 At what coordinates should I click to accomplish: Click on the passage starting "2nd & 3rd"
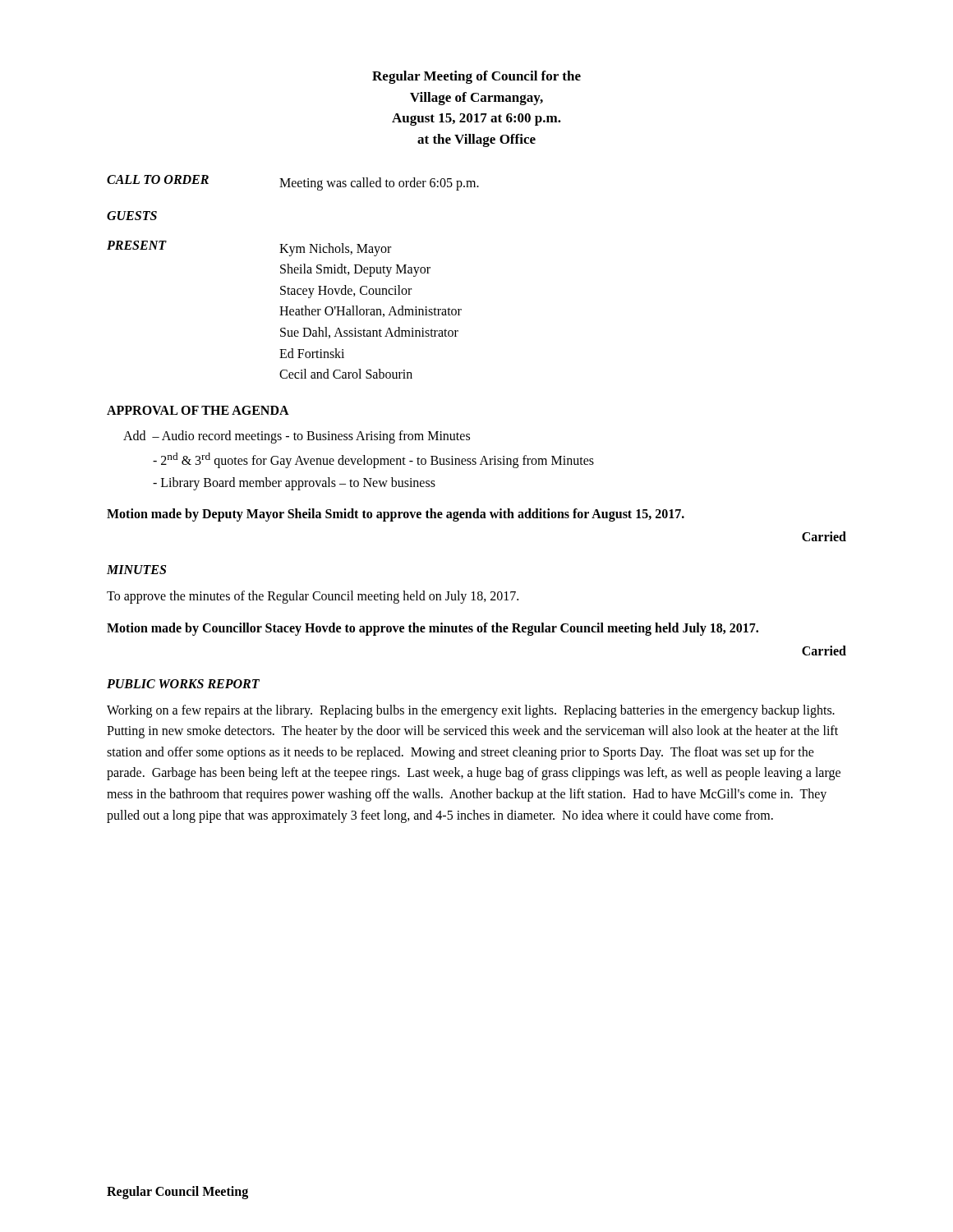373,458
